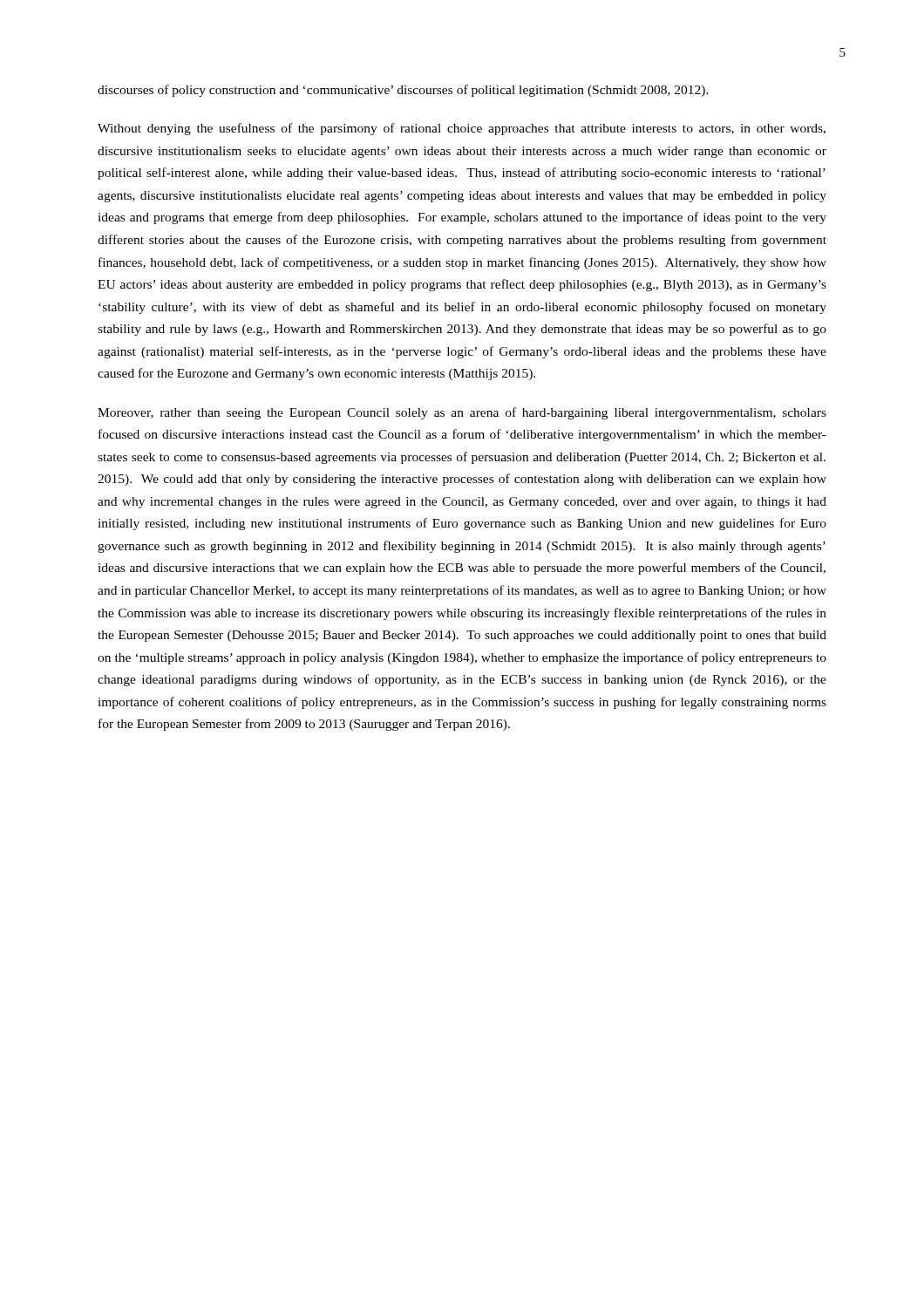Find the block on this page that starts "Without denying the usefulness of the"
Screen dimensions: 1308x924
(x=462, y=250)
